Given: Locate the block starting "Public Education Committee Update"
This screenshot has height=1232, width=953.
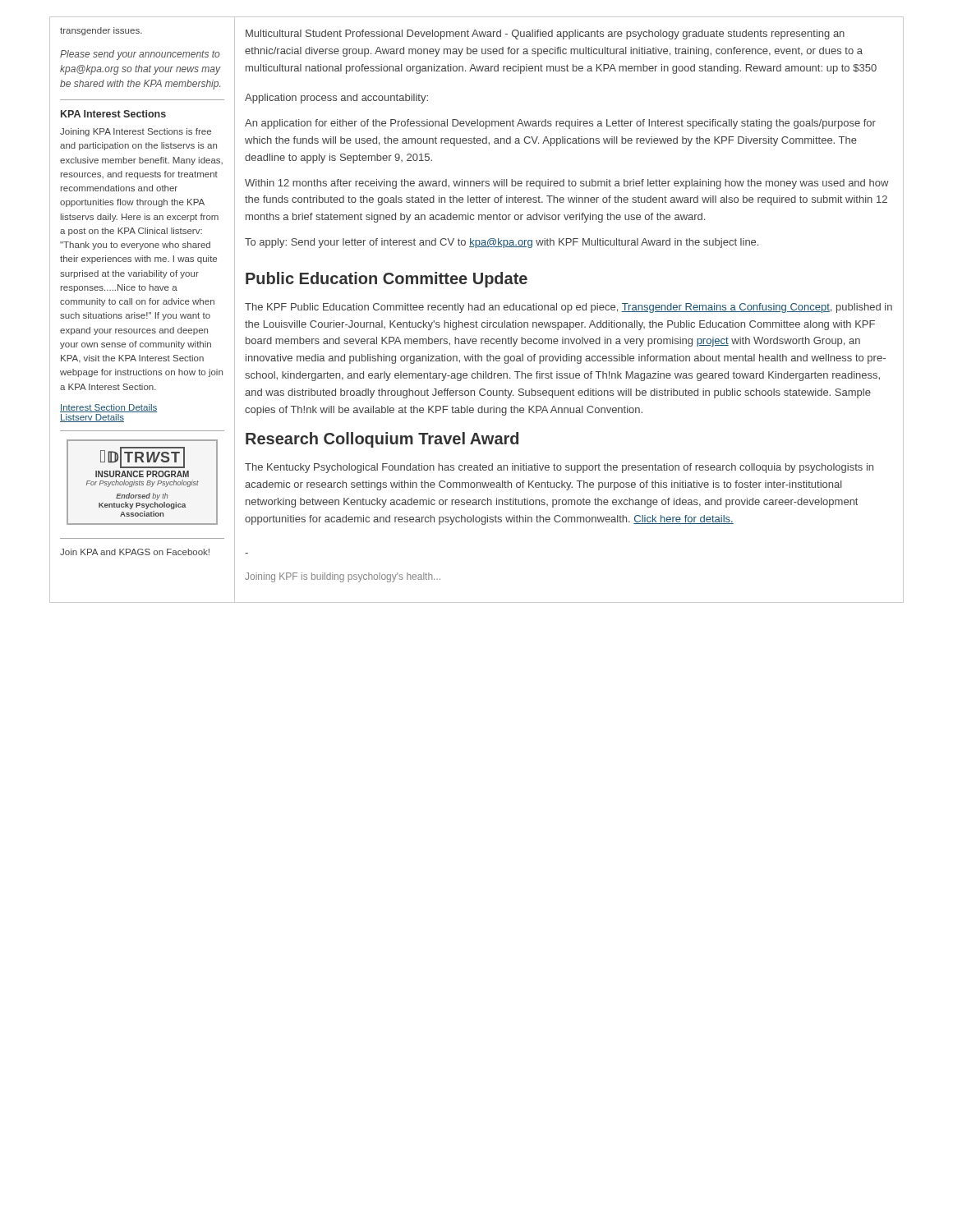Looking at the screenshot, I should [386, 278].
